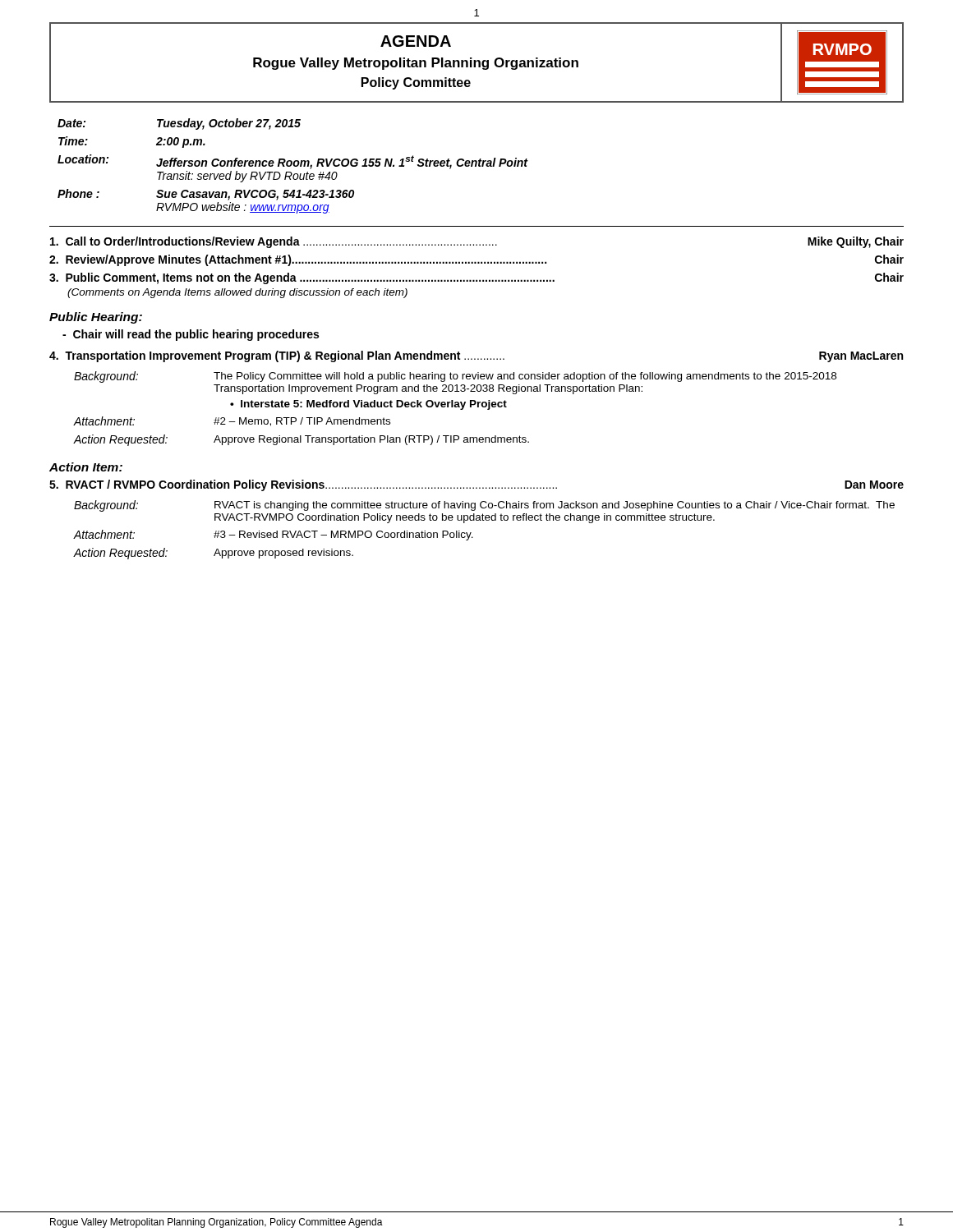Find the list item with the text "3. Public Comment, Items not on"
The width and height of the screenshot is (953, 1232).
pyautogui.click(x=476, y=284)
